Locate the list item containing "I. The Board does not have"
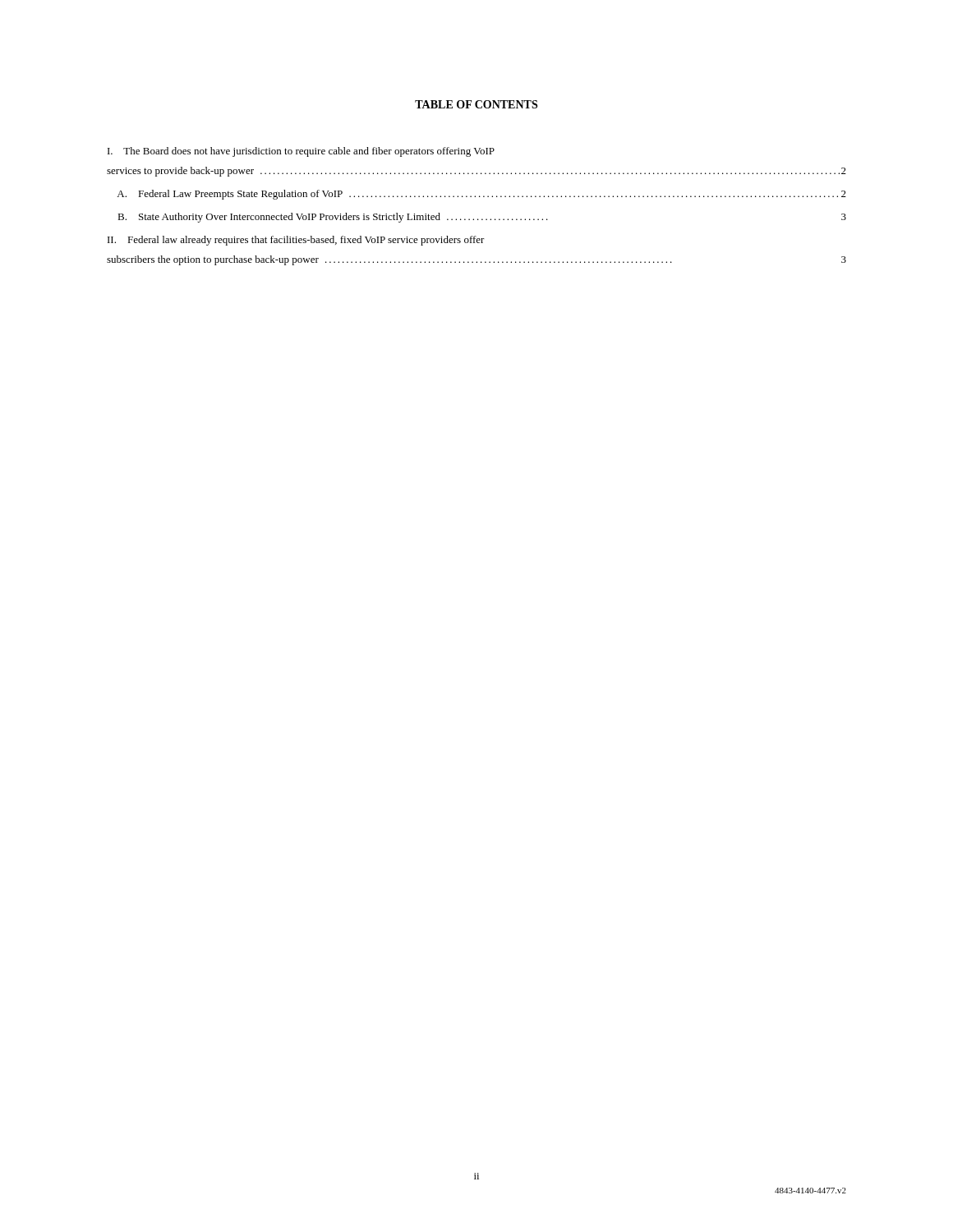The height and width of the screenshot is (1232, 953). 301,151
